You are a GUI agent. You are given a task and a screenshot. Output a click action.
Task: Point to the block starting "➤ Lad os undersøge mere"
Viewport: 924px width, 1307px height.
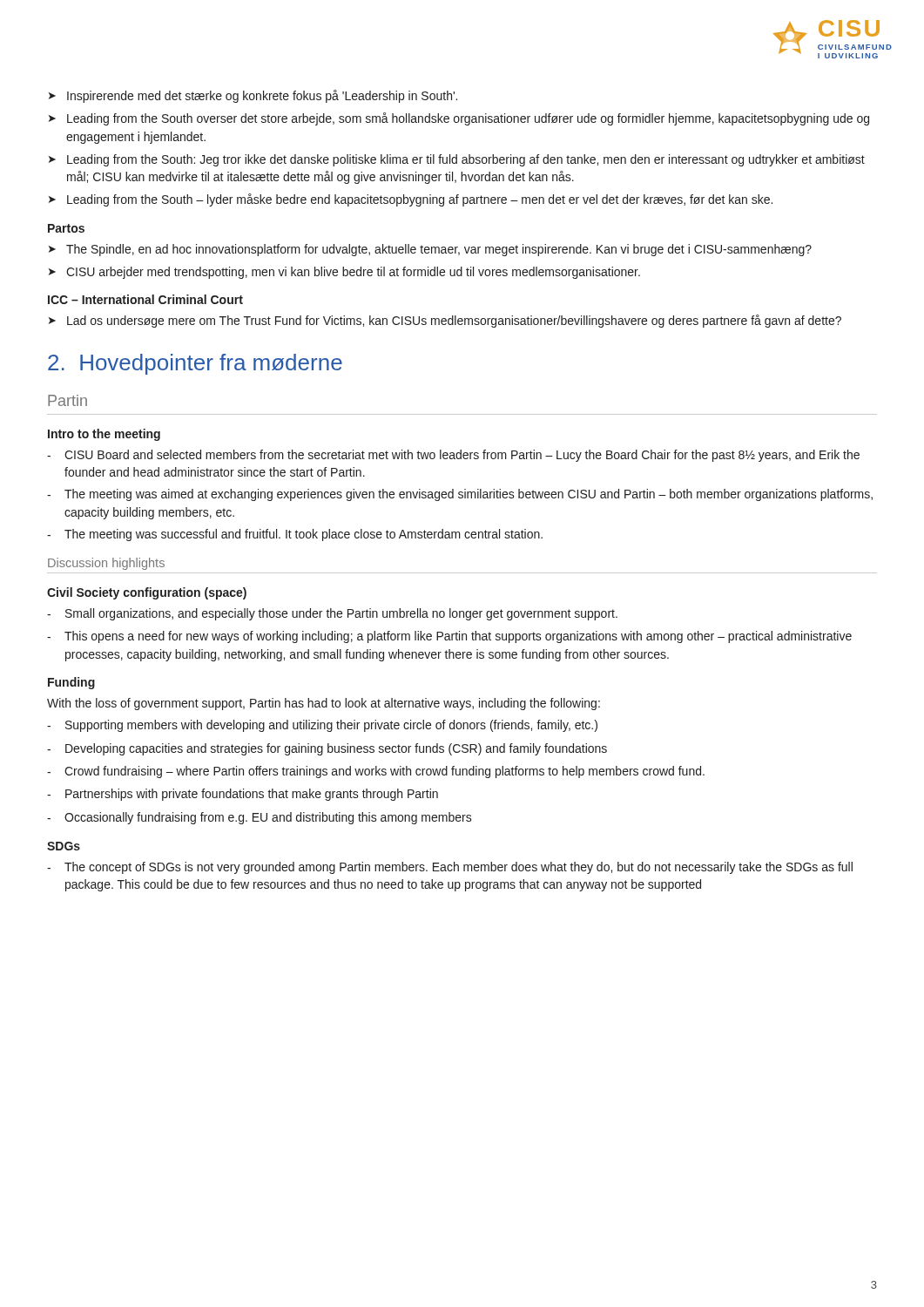(x=444, y=321)
